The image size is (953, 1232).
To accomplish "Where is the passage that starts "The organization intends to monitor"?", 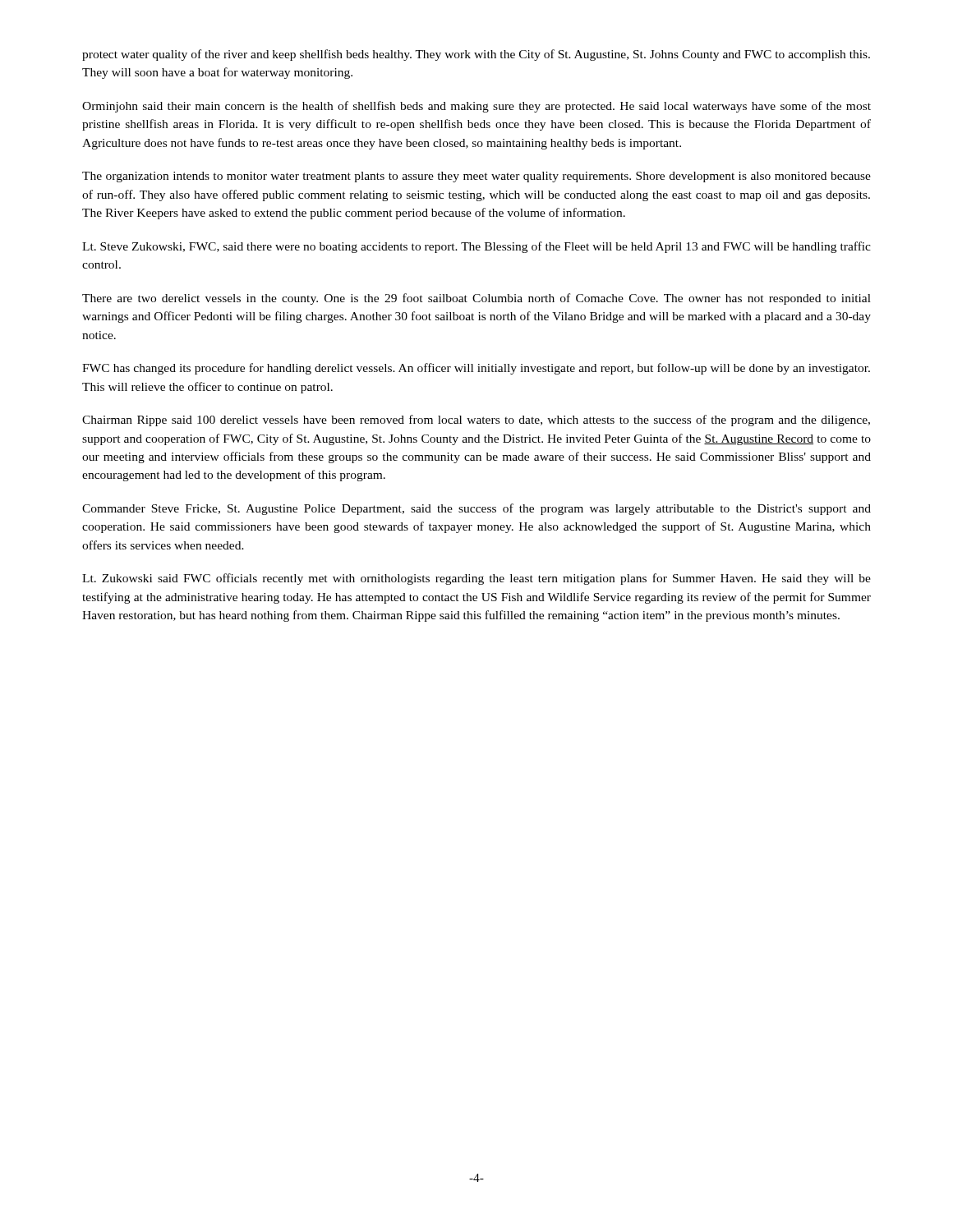I will click(x=476, y=194).
